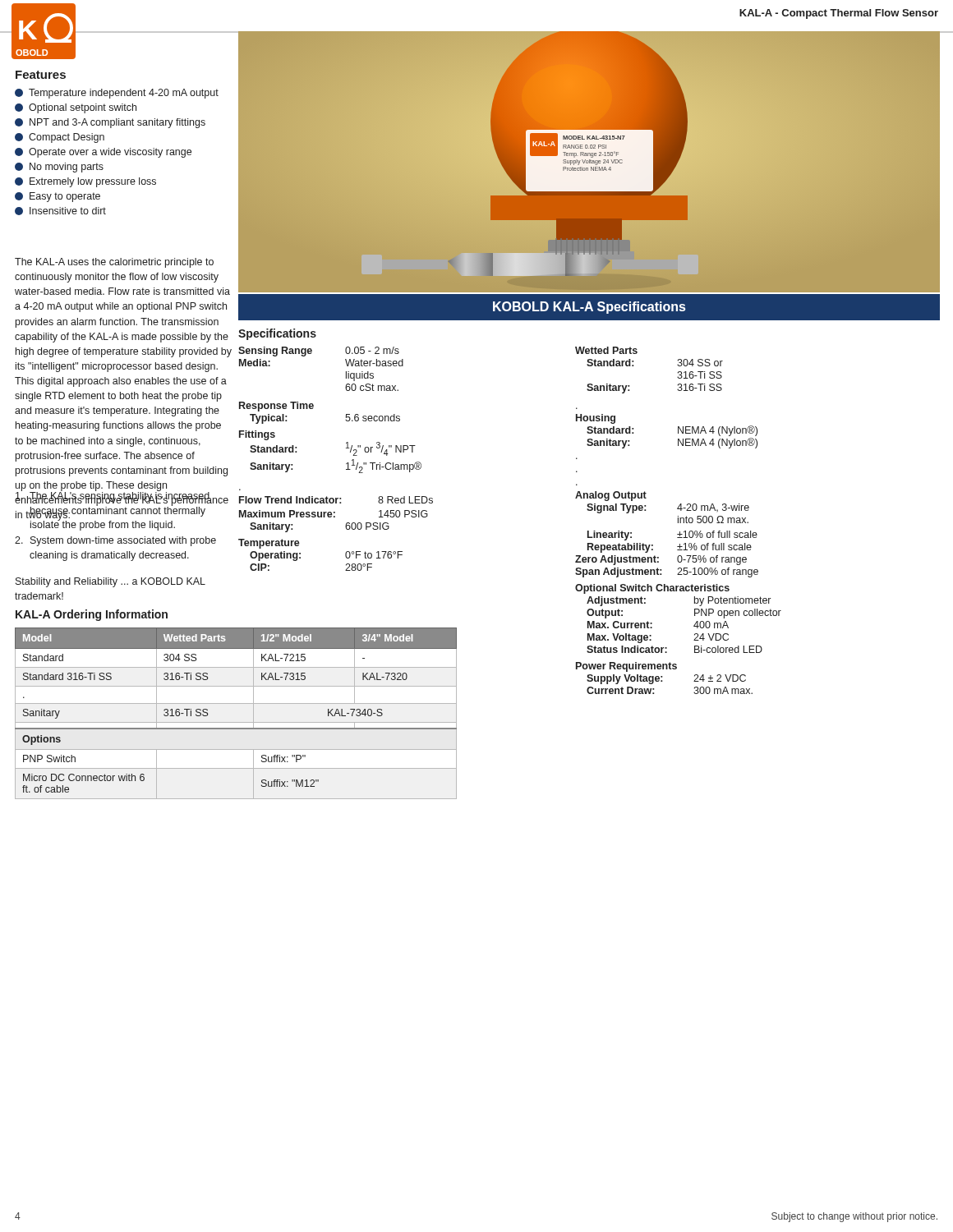Locate the list item containing "The KAL's sensing stability is"
This screenshot has width=953, height=1232.
point(124,511)
